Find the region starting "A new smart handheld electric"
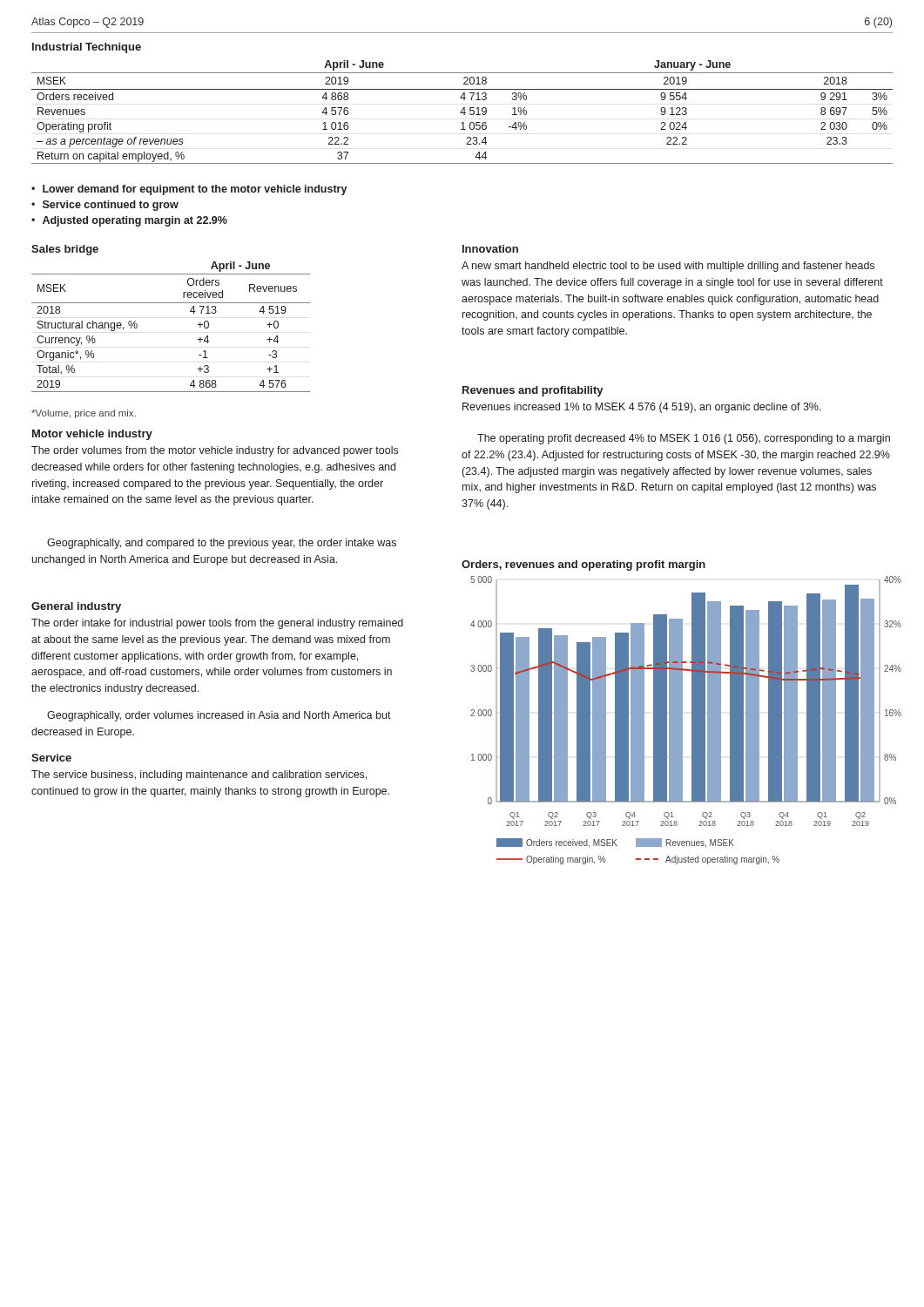Screen dimensions: 1307x924 (x=672, y=298)
